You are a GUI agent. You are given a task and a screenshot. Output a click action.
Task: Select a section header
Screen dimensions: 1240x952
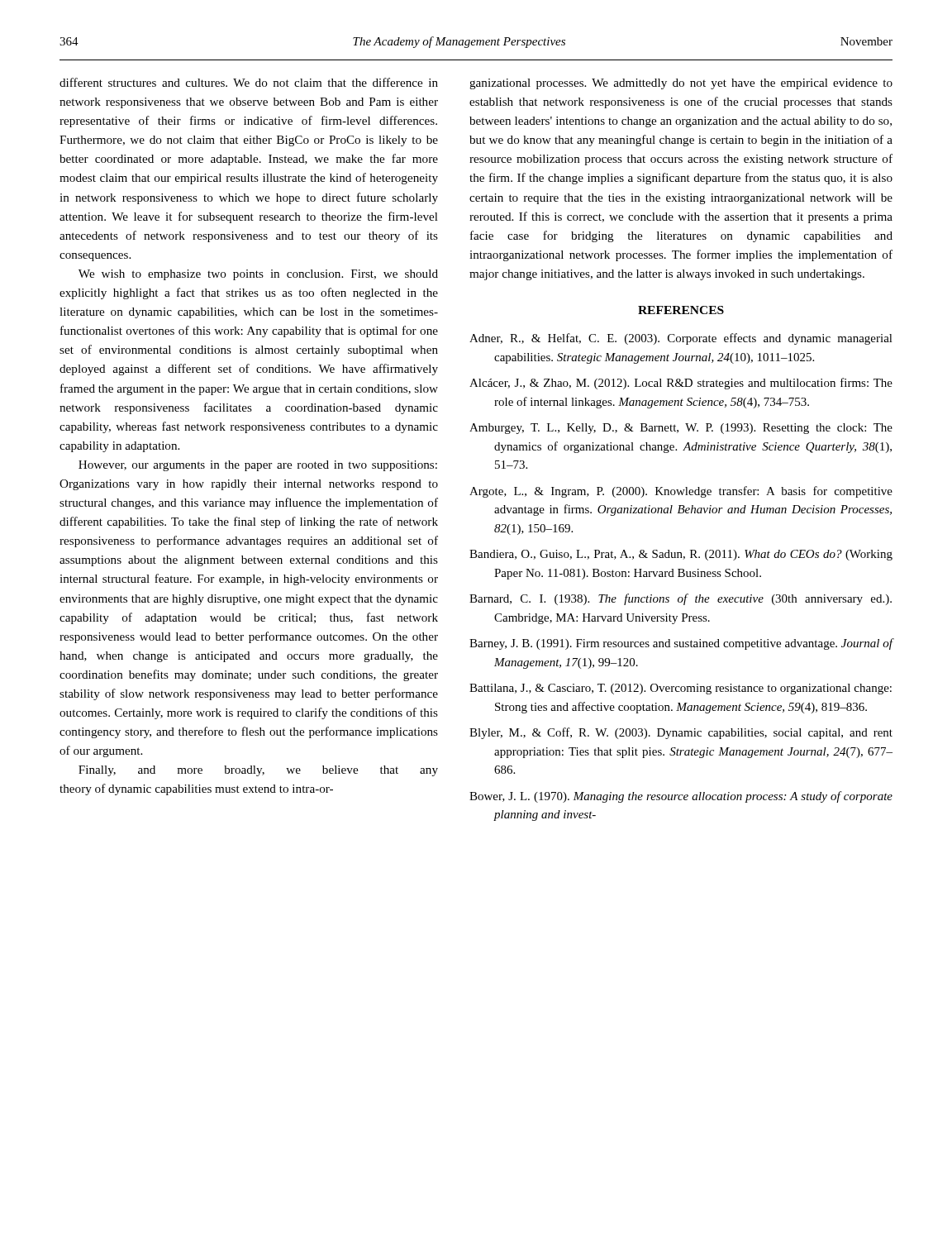coord(681,310)
